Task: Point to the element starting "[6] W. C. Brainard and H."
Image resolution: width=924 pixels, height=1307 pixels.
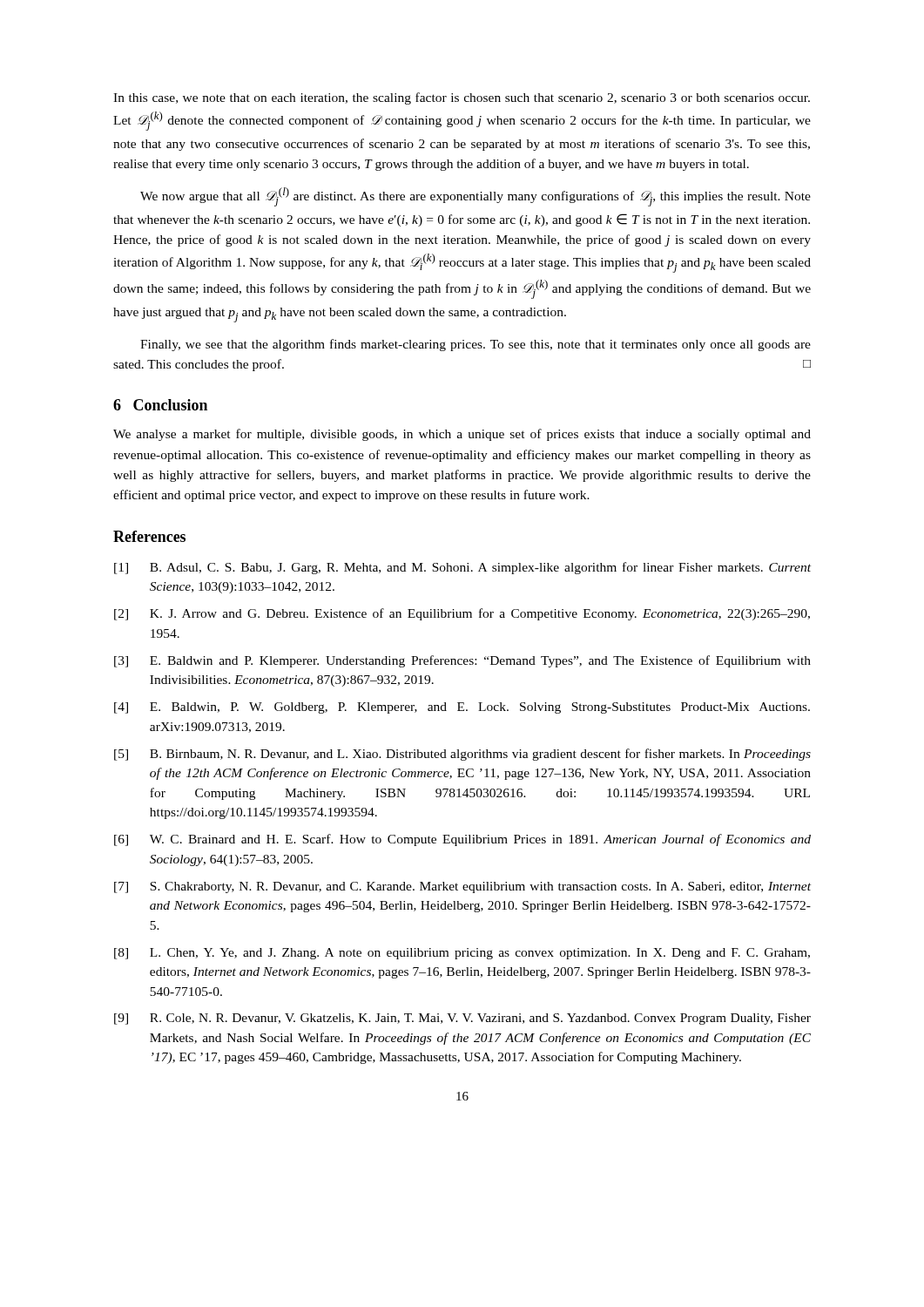Action: tap(462, 849)
